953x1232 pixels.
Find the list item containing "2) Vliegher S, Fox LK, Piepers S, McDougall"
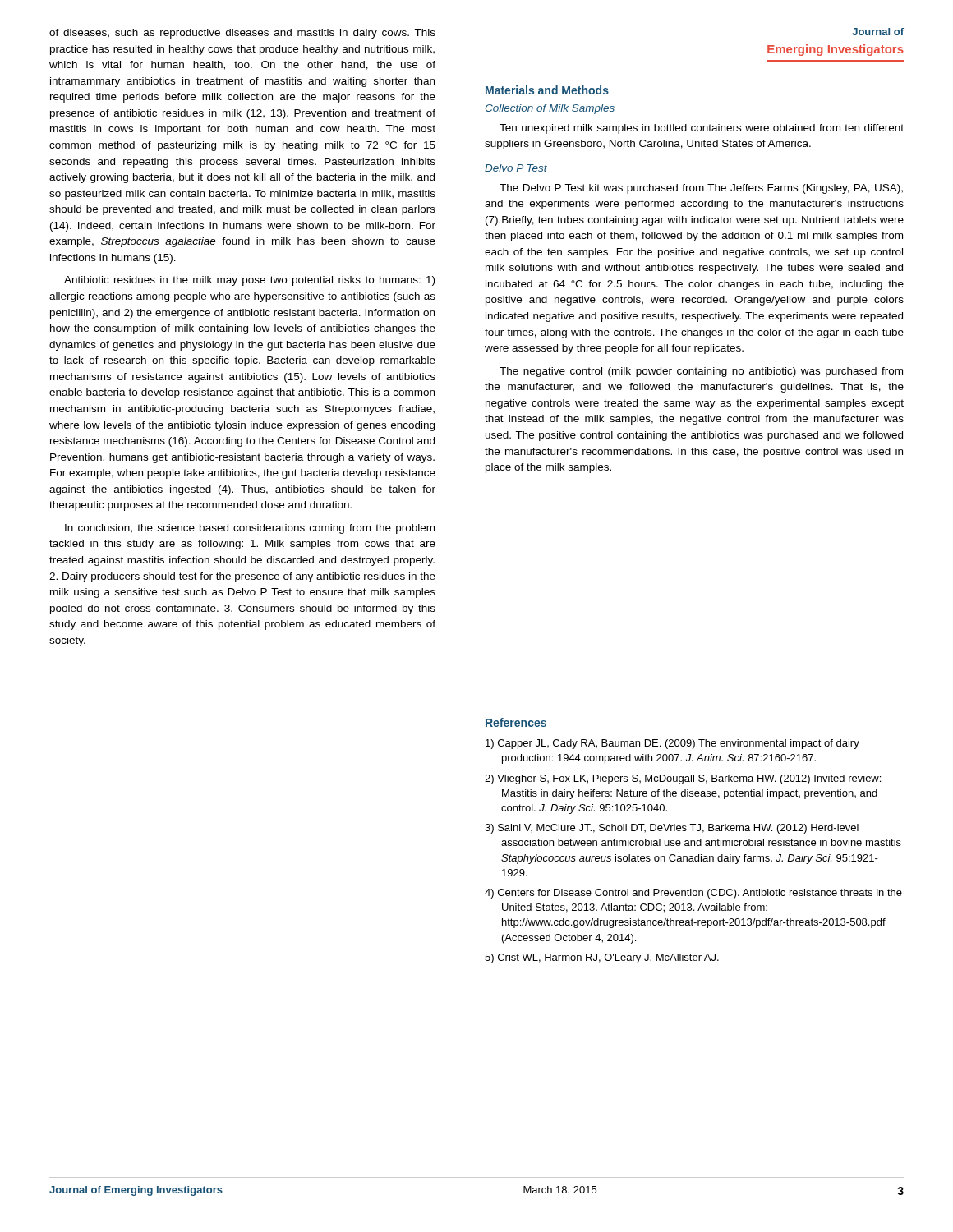(683, 793)
